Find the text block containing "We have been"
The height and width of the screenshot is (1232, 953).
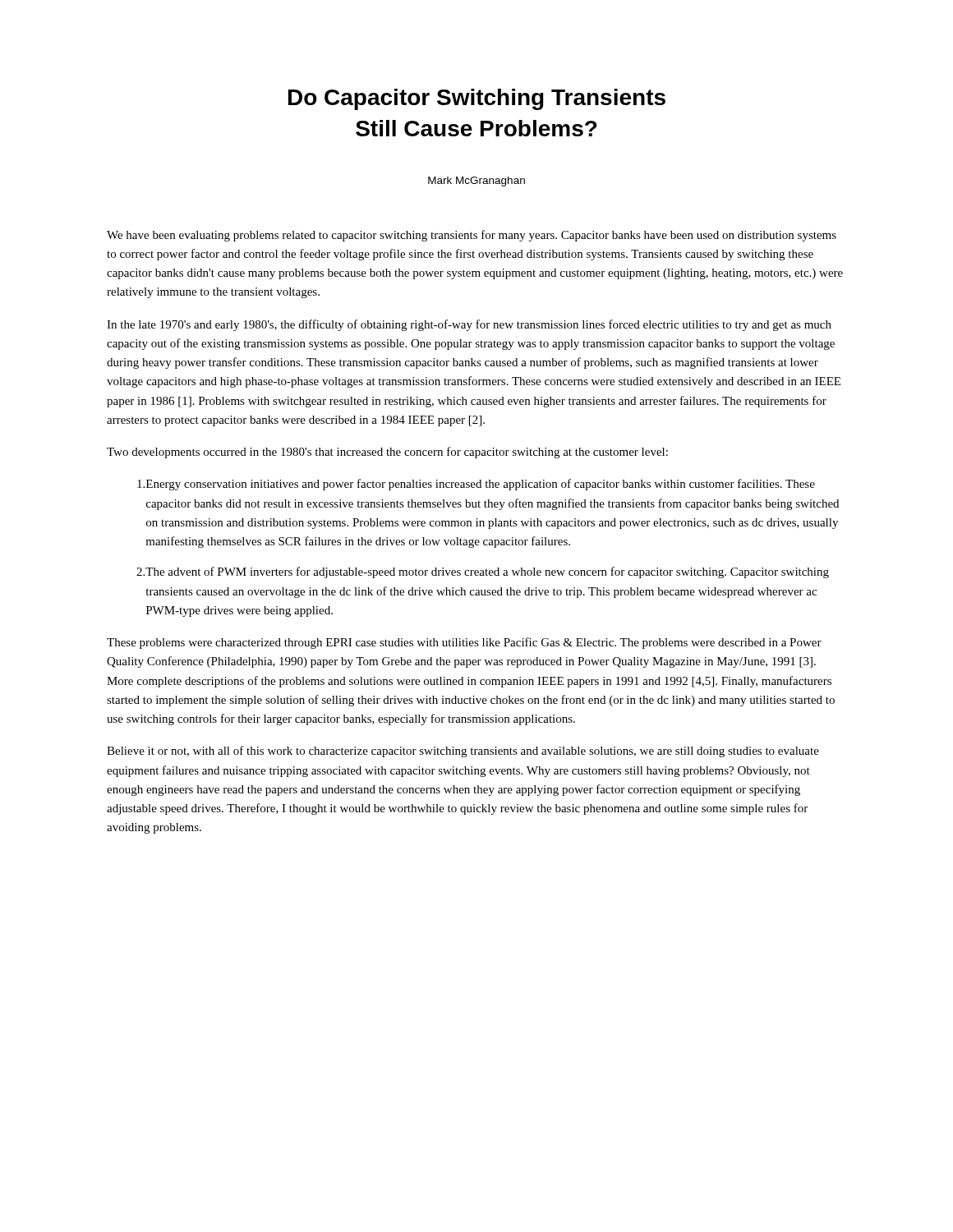(475, 263)
